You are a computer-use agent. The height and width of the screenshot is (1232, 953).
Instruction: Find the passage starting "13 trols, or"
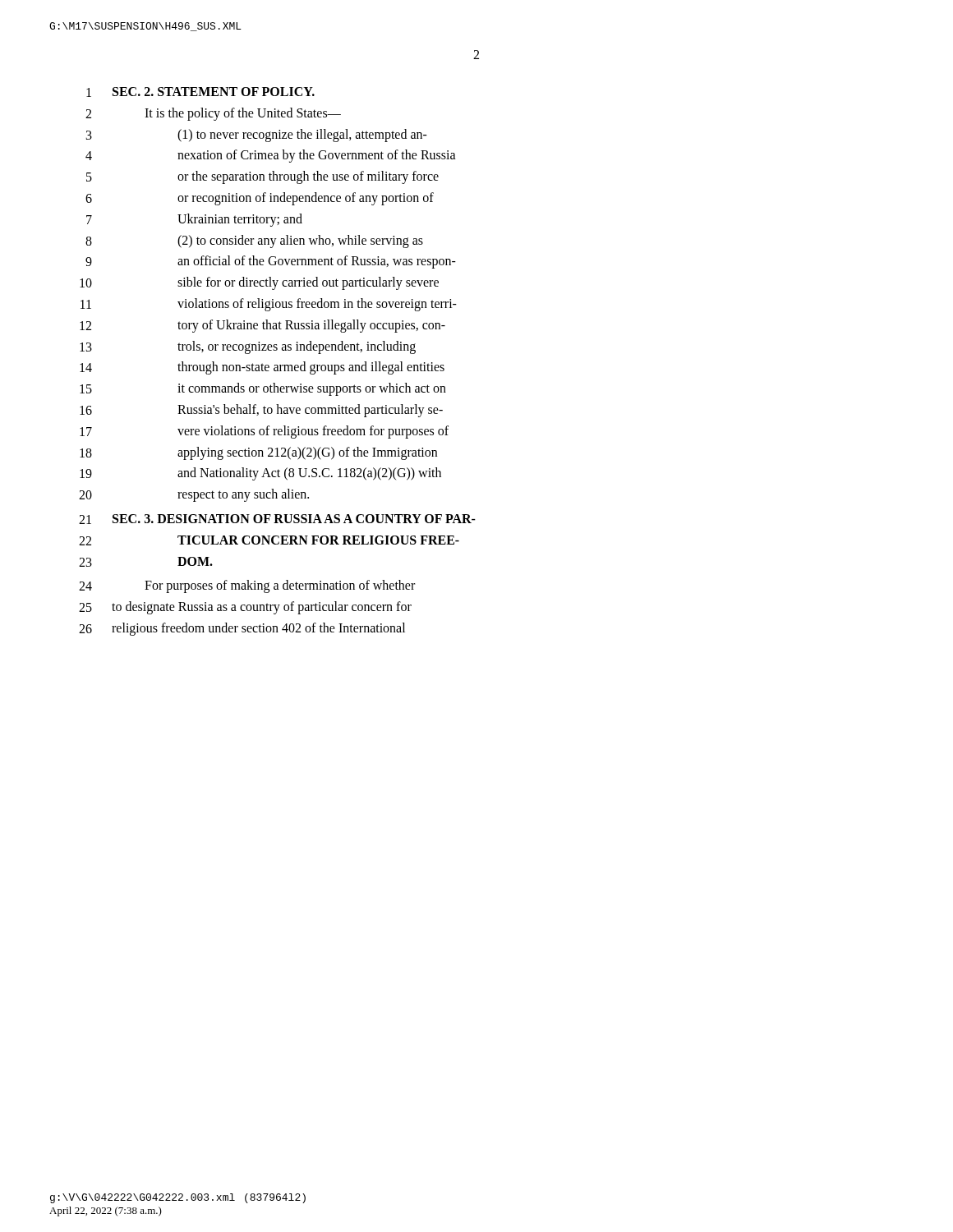click(248, 347)
